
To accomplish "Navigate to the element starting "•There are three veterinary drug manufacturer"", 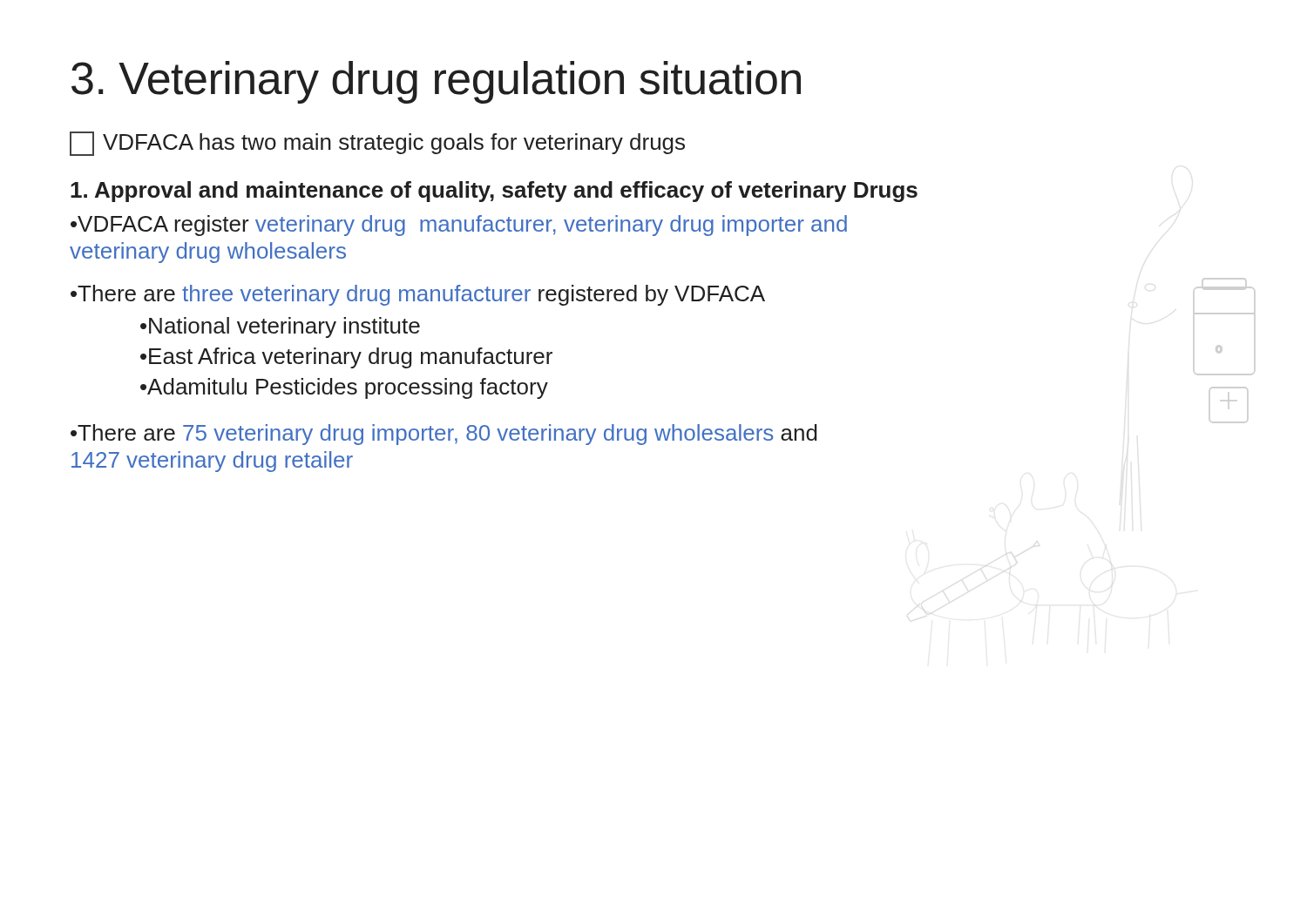I will point(417,294).
